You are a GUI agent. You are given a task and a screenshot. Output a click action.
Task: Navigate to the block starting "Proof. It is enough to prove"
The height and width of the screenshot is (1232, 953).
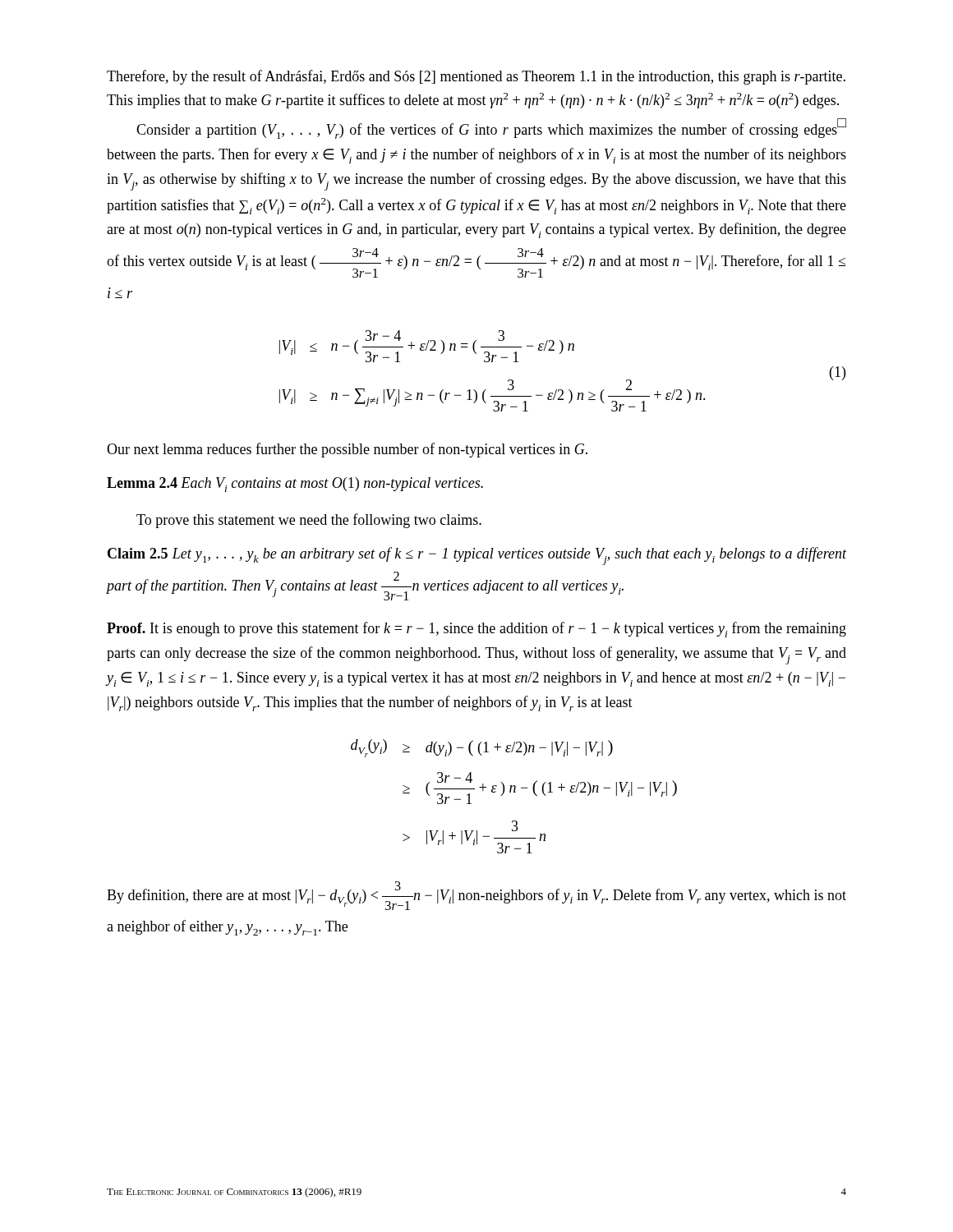click(x=476, y=667)
